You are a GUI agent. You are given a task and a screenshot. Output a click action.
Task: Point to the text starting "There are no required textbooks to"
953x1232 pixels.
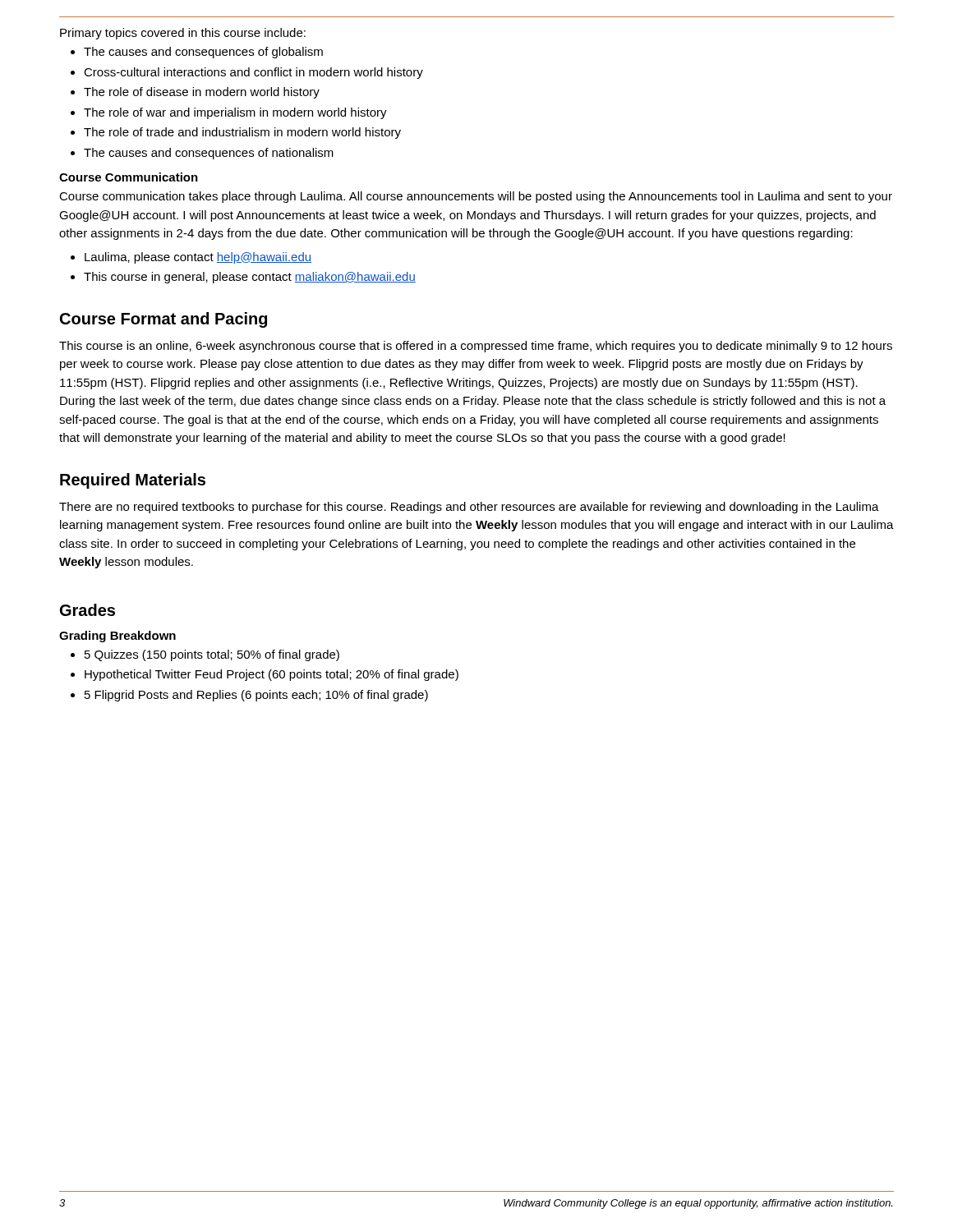coord(476,534)
